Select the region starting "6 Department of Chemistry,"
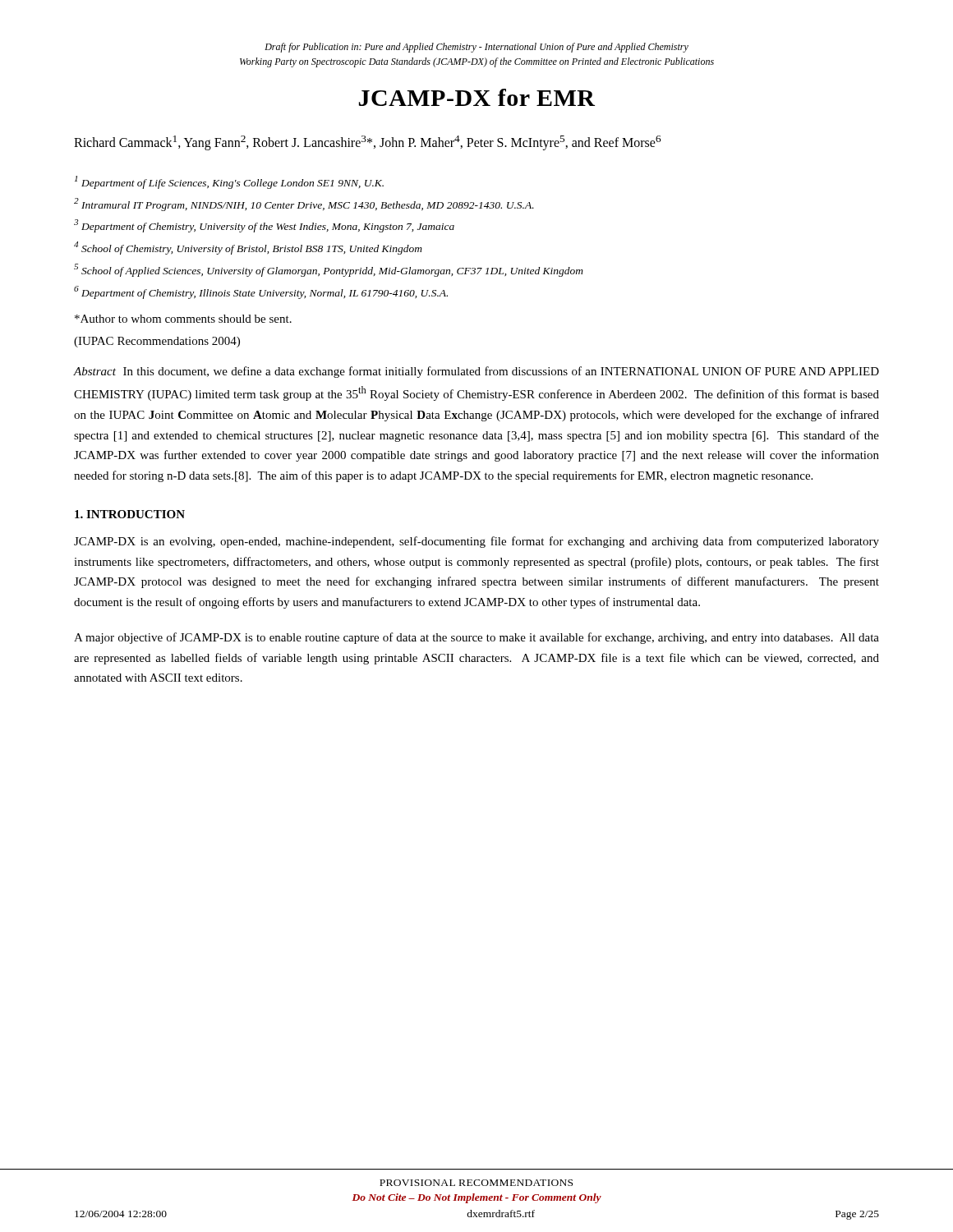Screen dimensions: 1232x953 [261, 291]
